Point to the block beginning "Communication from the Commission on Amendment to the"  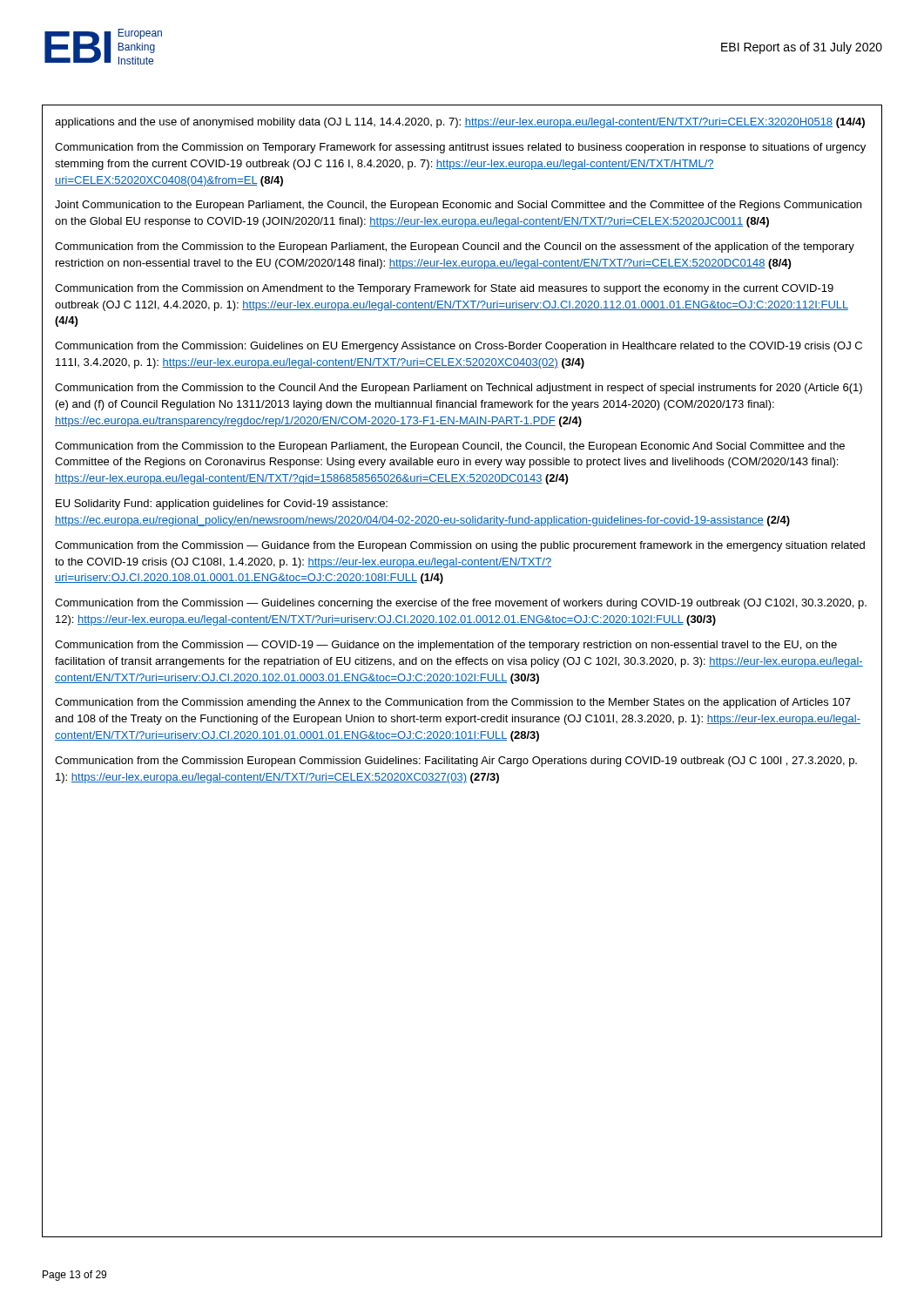pyautogui.click(x=451, y=304)
